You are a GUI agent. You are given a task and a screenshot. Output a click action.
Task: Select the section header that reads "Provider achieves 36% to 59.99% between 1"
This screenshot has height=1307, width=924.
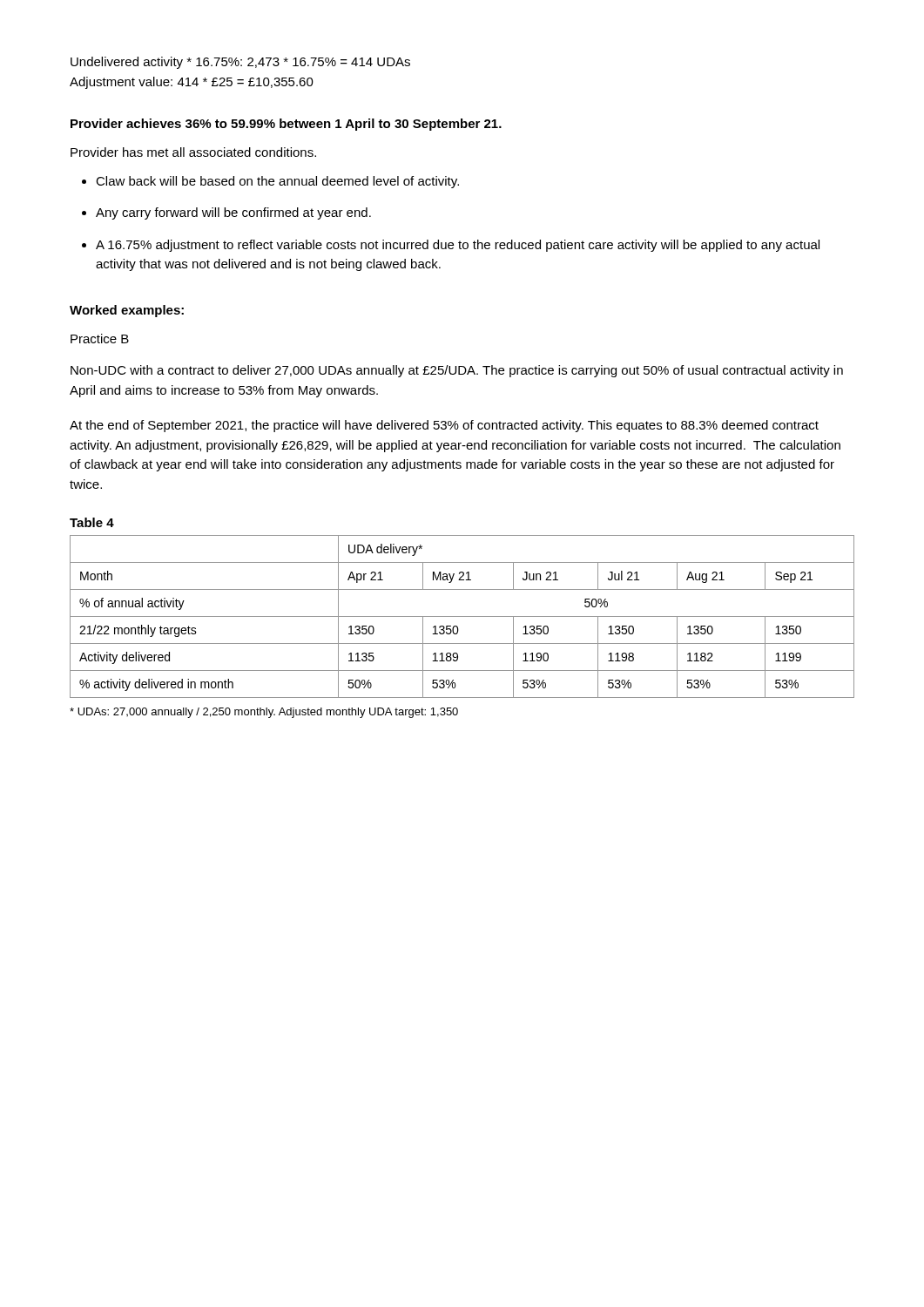tap(286, 123)
